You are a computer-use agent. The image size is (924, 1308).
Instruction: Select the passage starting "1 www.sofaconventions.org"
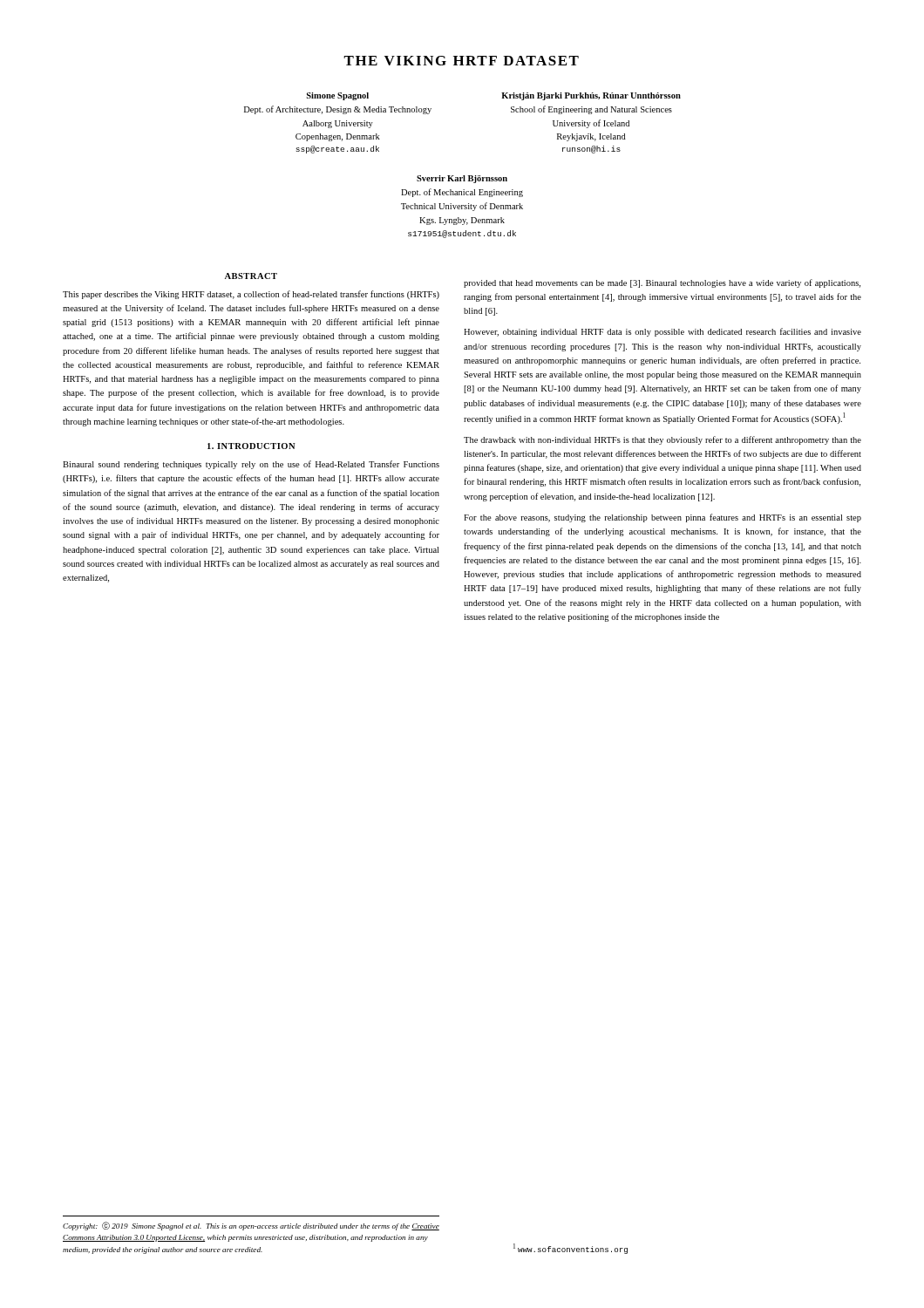570,1248
